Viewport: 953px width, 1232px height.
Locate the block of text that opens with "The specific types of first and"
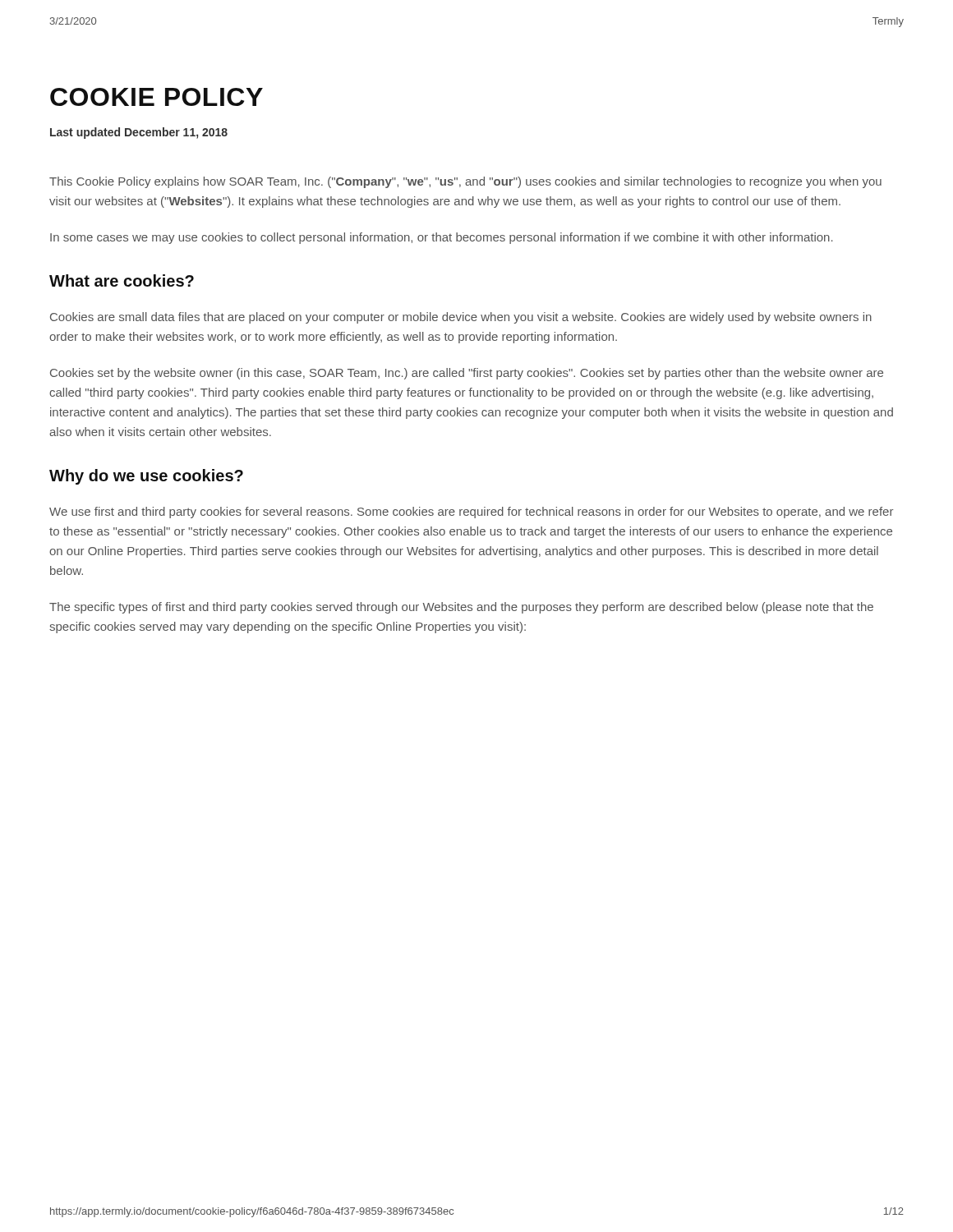click(462, 616)
